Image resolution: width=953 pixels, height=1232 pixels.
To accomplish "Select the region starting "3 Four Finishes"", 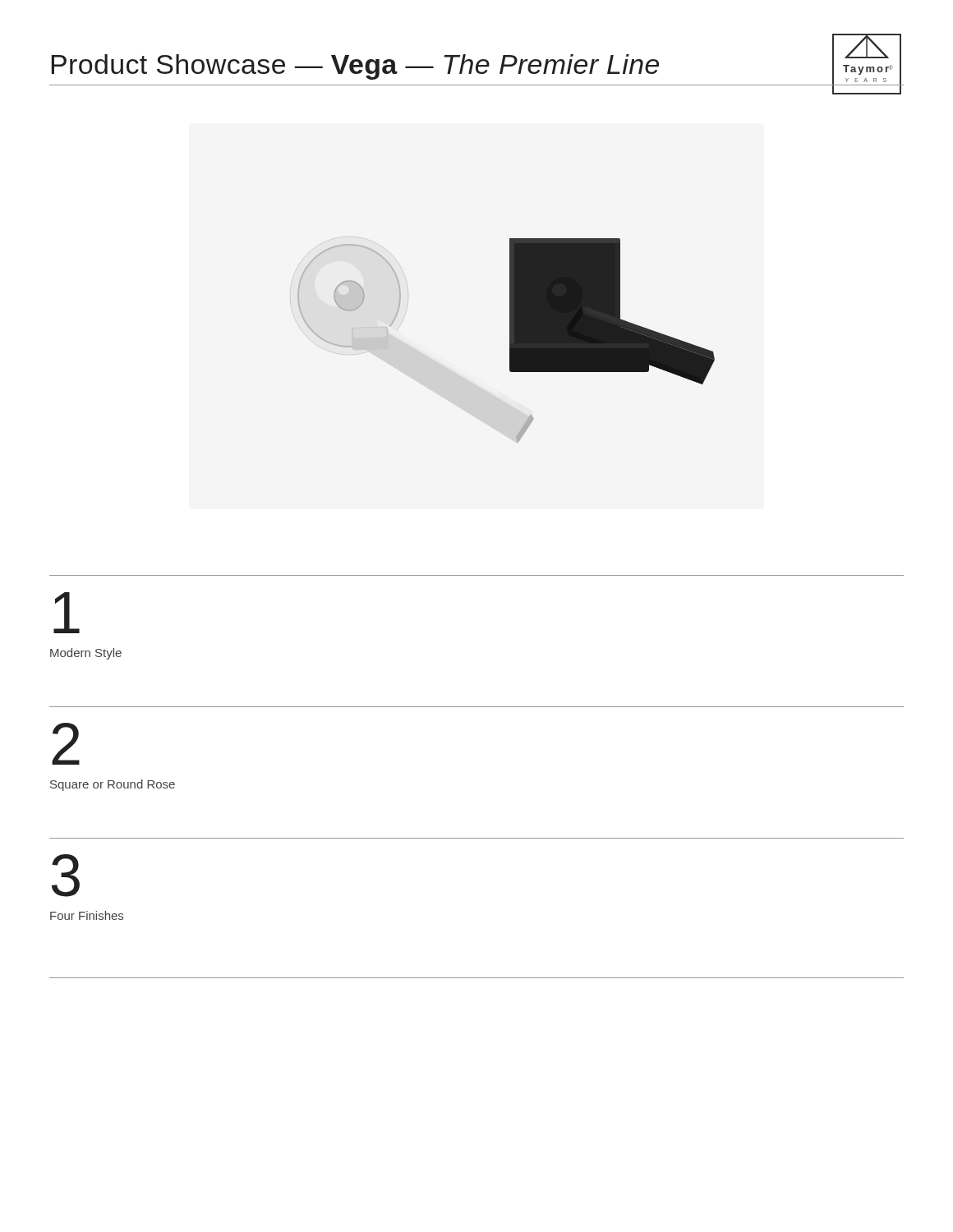I will 87,884.
